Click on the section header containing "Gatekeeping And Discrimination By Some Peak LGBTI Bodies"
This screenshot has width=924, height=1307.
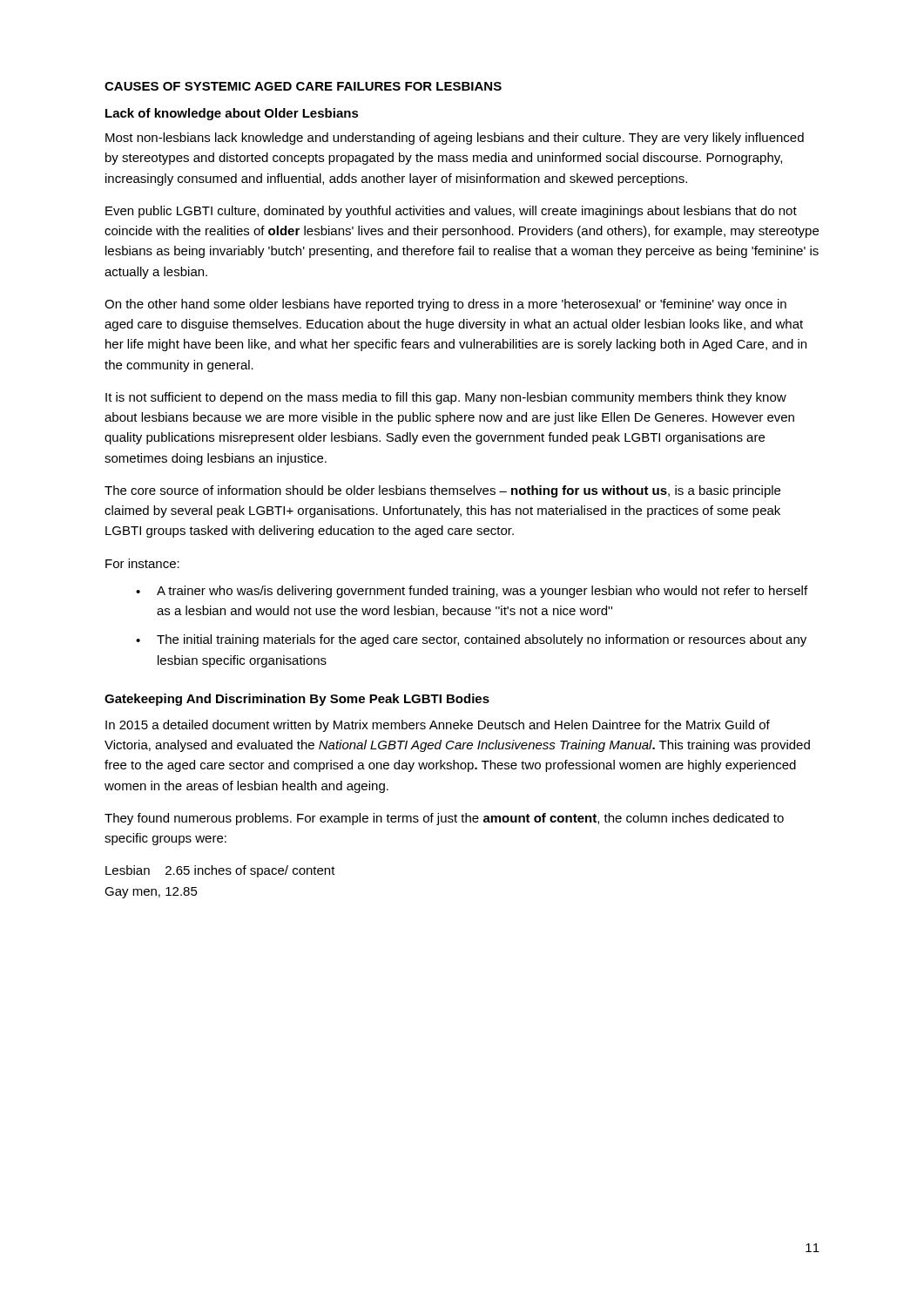point(297,698)
